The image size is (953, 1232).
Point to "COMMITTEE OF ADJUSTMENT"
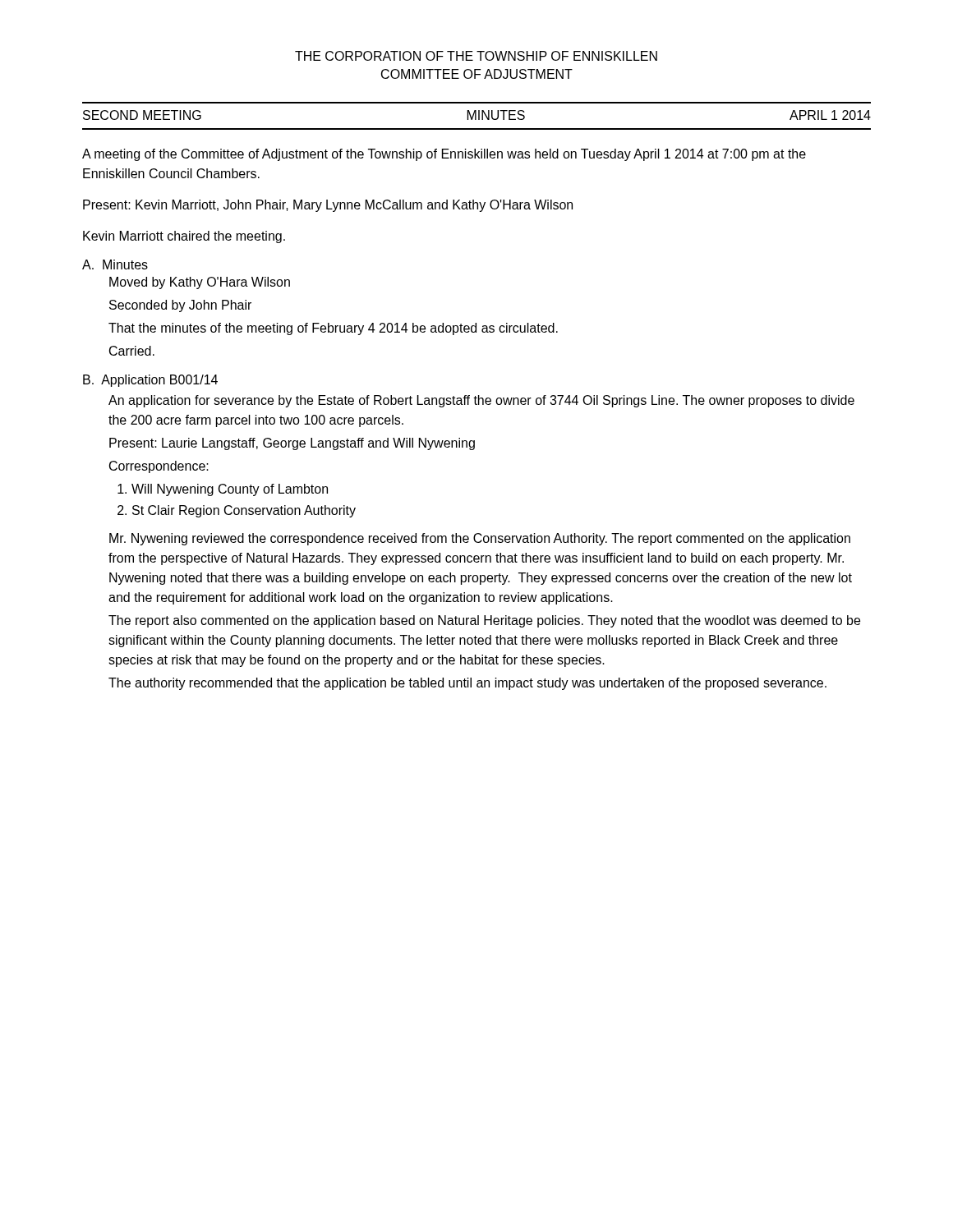[x=476, y=74]
